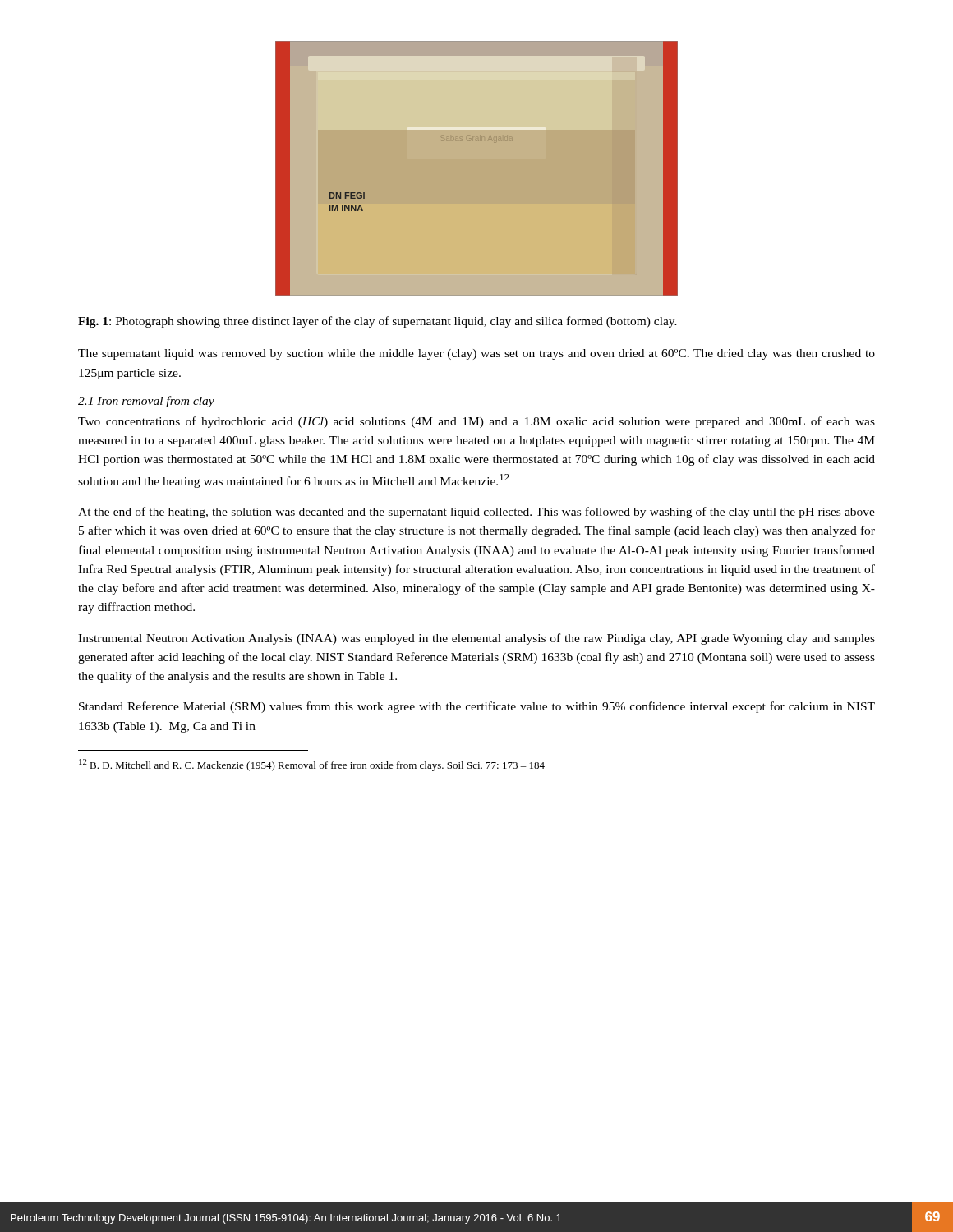Viewport: 953px width, 1232px height.
Task: Click on the block starting "2.1 Iron removal from clay"
Action: pyautogui.click(x=146, y=400)
